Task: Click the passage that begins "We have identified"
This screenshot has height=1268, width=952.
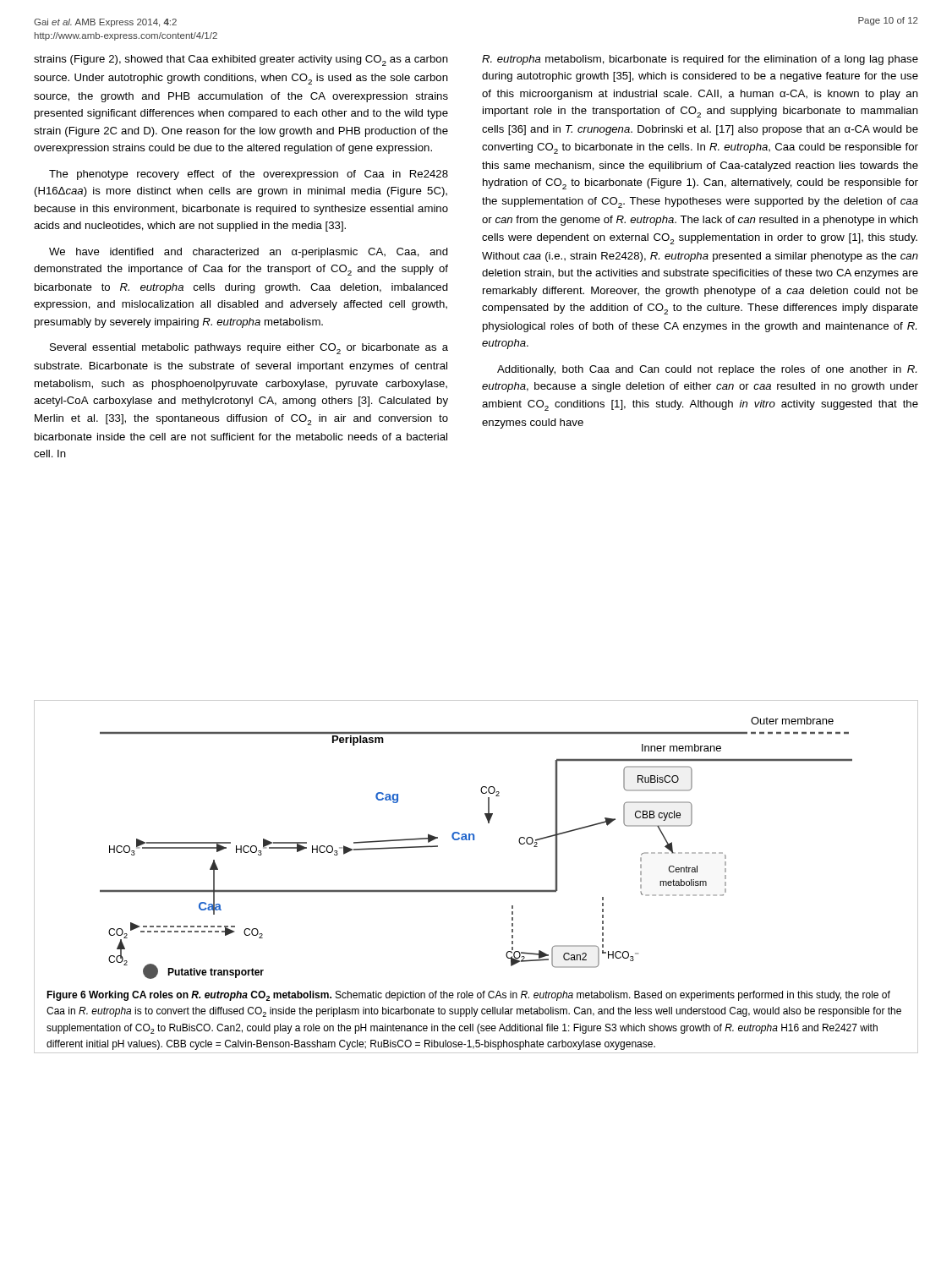Action: pos(241,287)
